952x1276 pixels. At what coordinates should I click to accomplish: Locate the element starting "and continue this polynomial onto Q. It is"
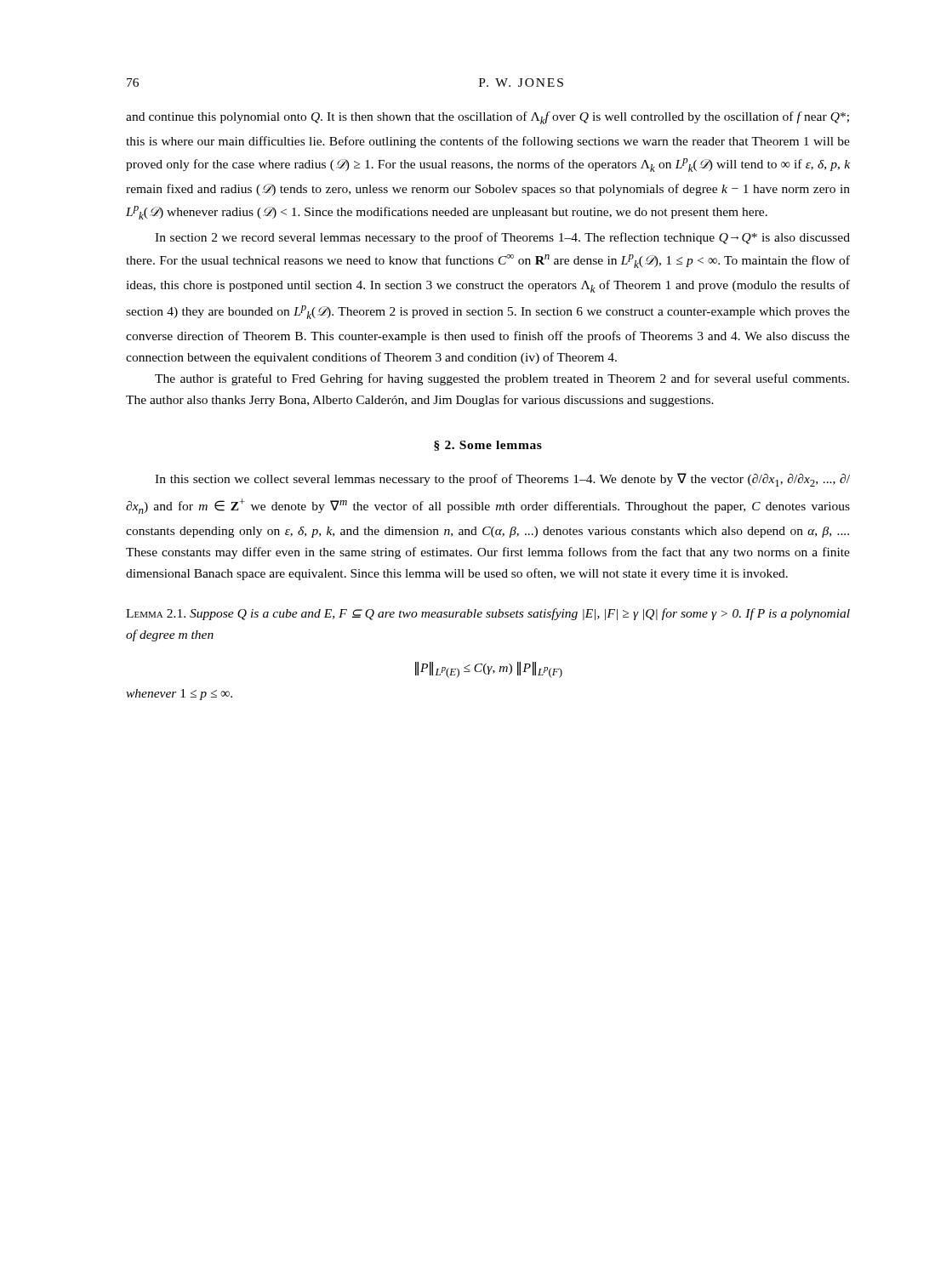[488, 166]
